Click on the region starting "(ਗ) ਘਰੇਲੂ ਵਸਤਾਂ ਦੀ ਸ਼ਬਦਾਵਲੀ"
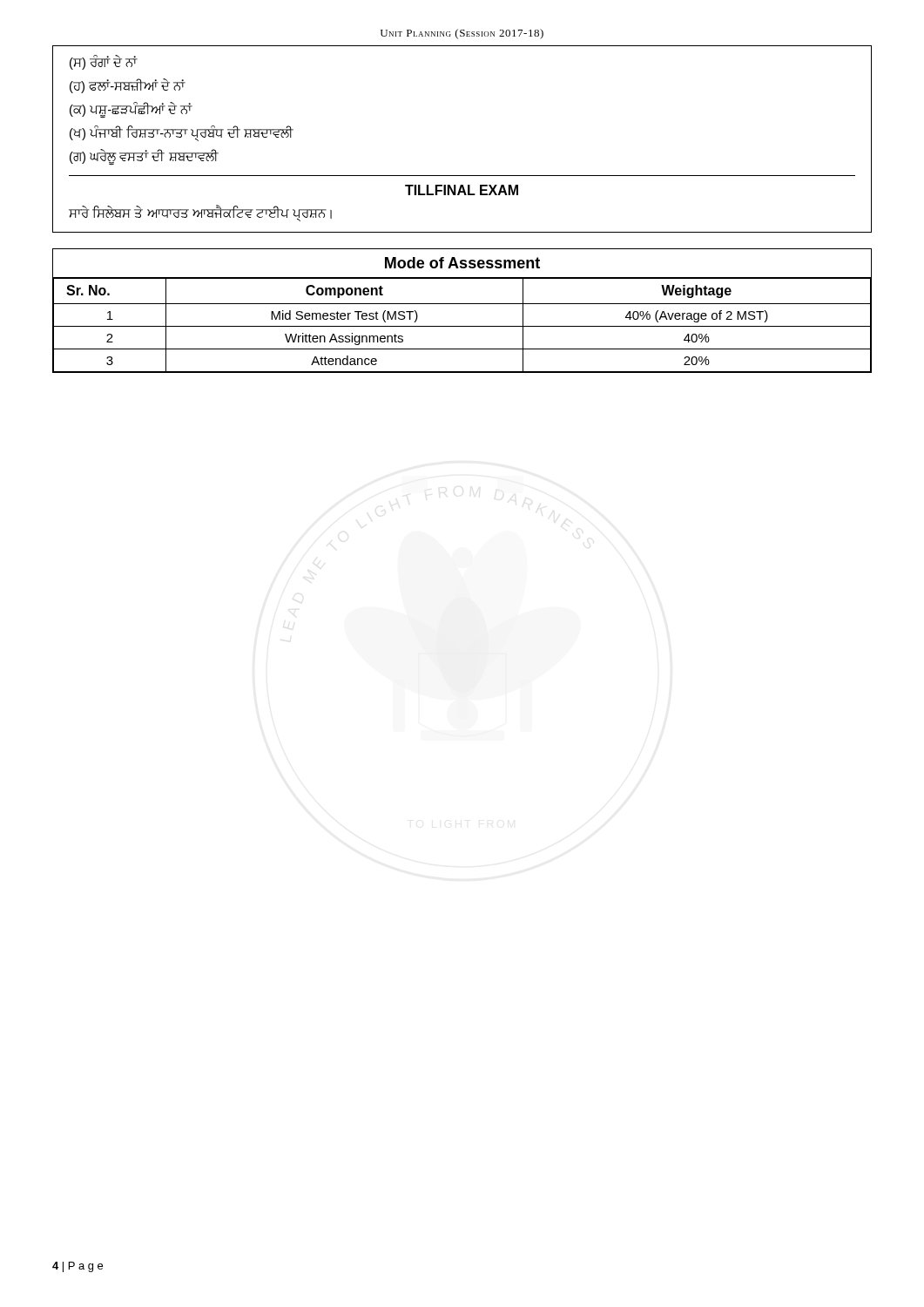The image size is (924, 1307). (x=144, y=156)
